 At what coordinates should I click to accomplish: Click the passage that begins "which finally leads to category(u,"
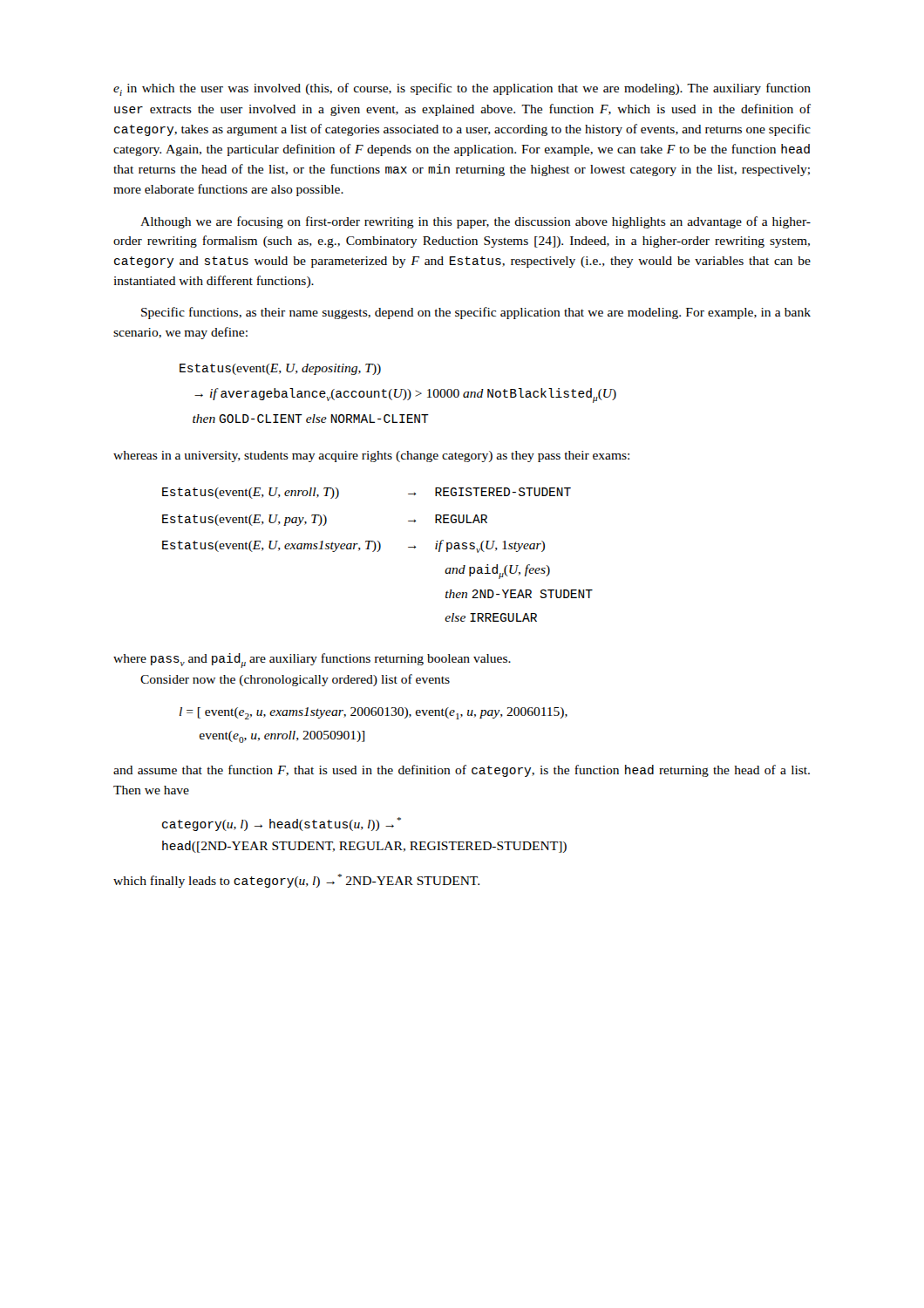462,881
